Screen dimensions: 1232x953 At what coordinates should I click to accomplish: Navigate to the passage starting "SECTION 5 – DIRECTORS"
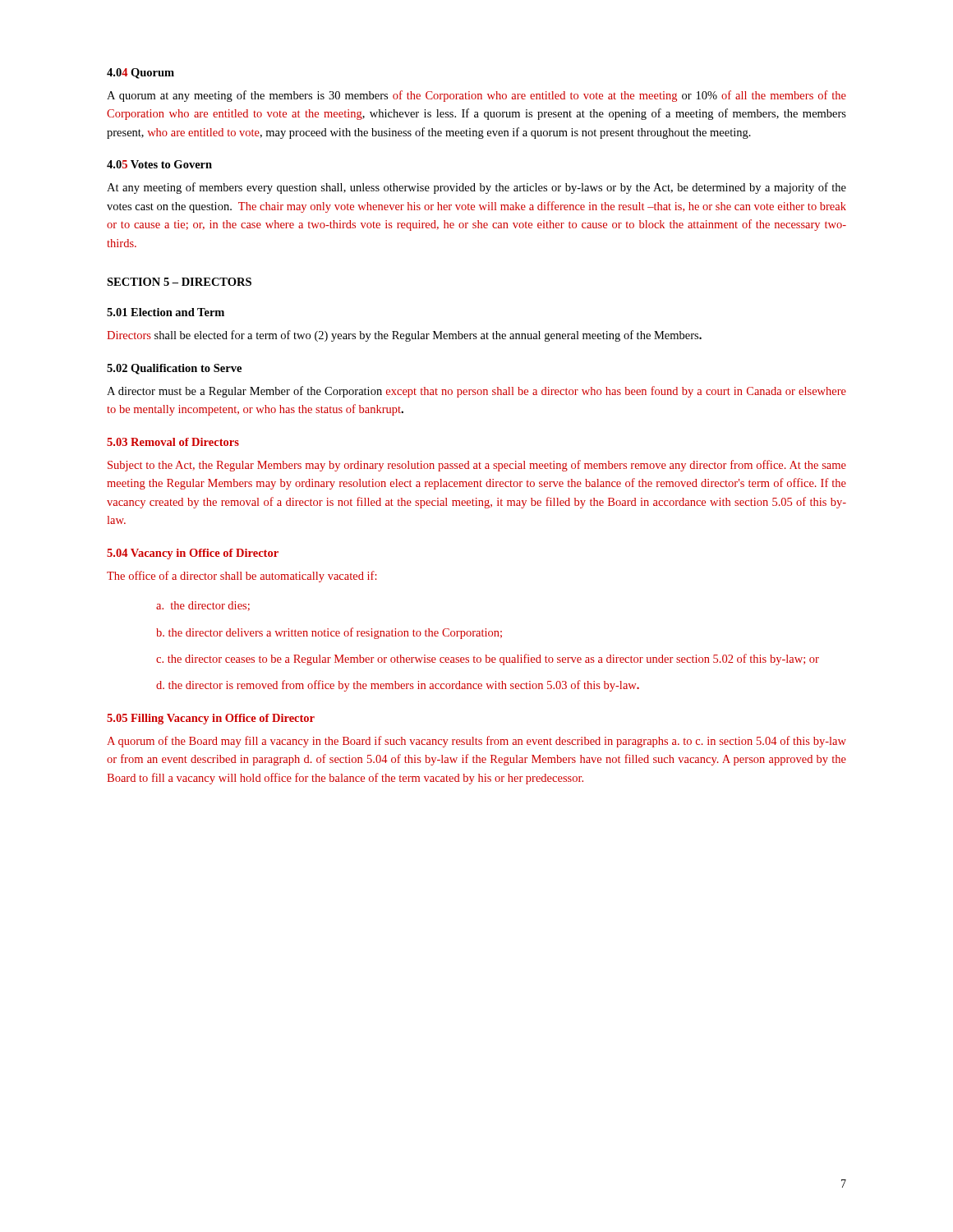[179, 282]
